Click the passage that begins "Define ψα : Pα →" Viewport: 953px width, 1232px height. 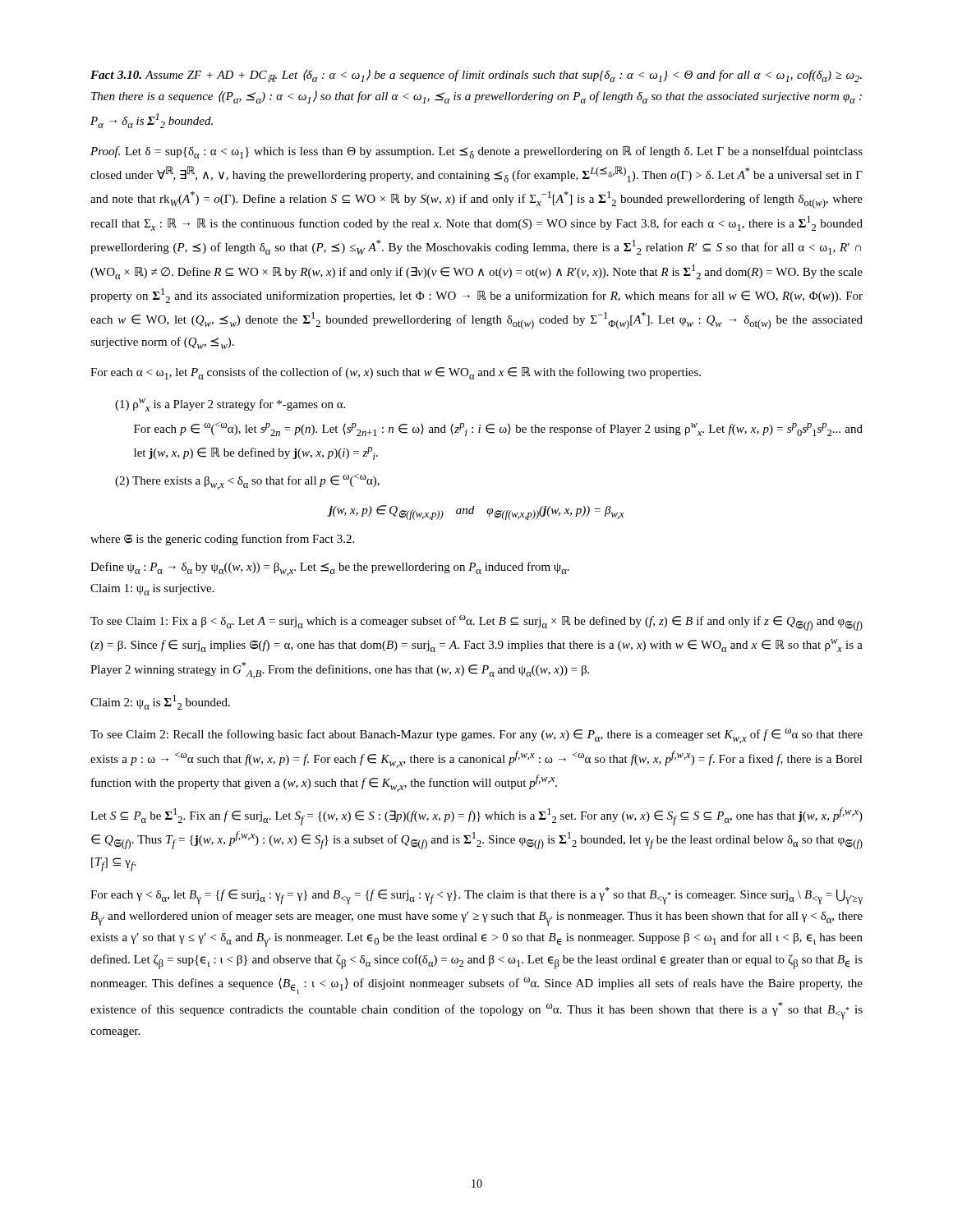[x=330, y=579]
